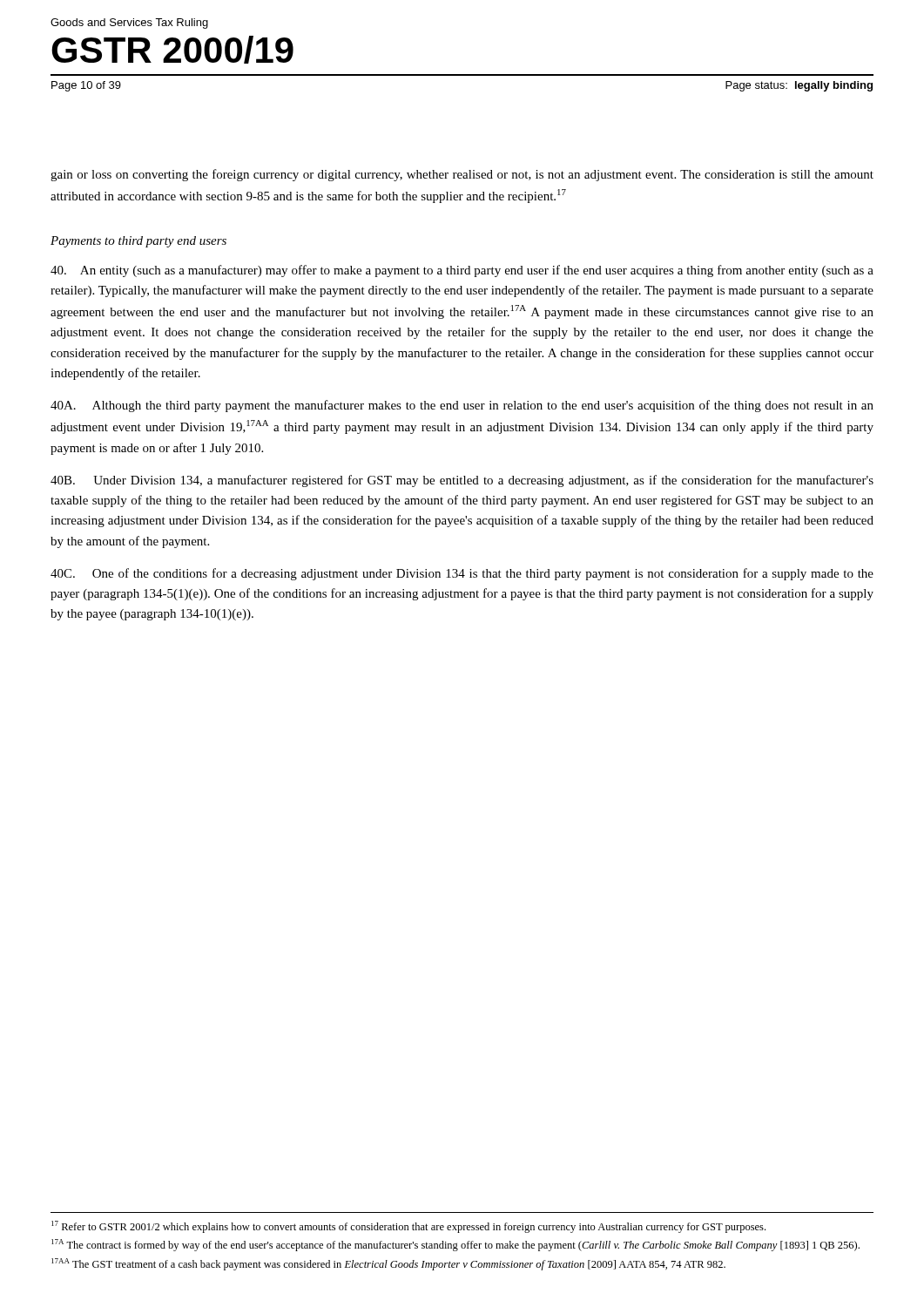
Task: Click on the text starting "40C. One of the conditions for a"
Action: coord(462,593)
